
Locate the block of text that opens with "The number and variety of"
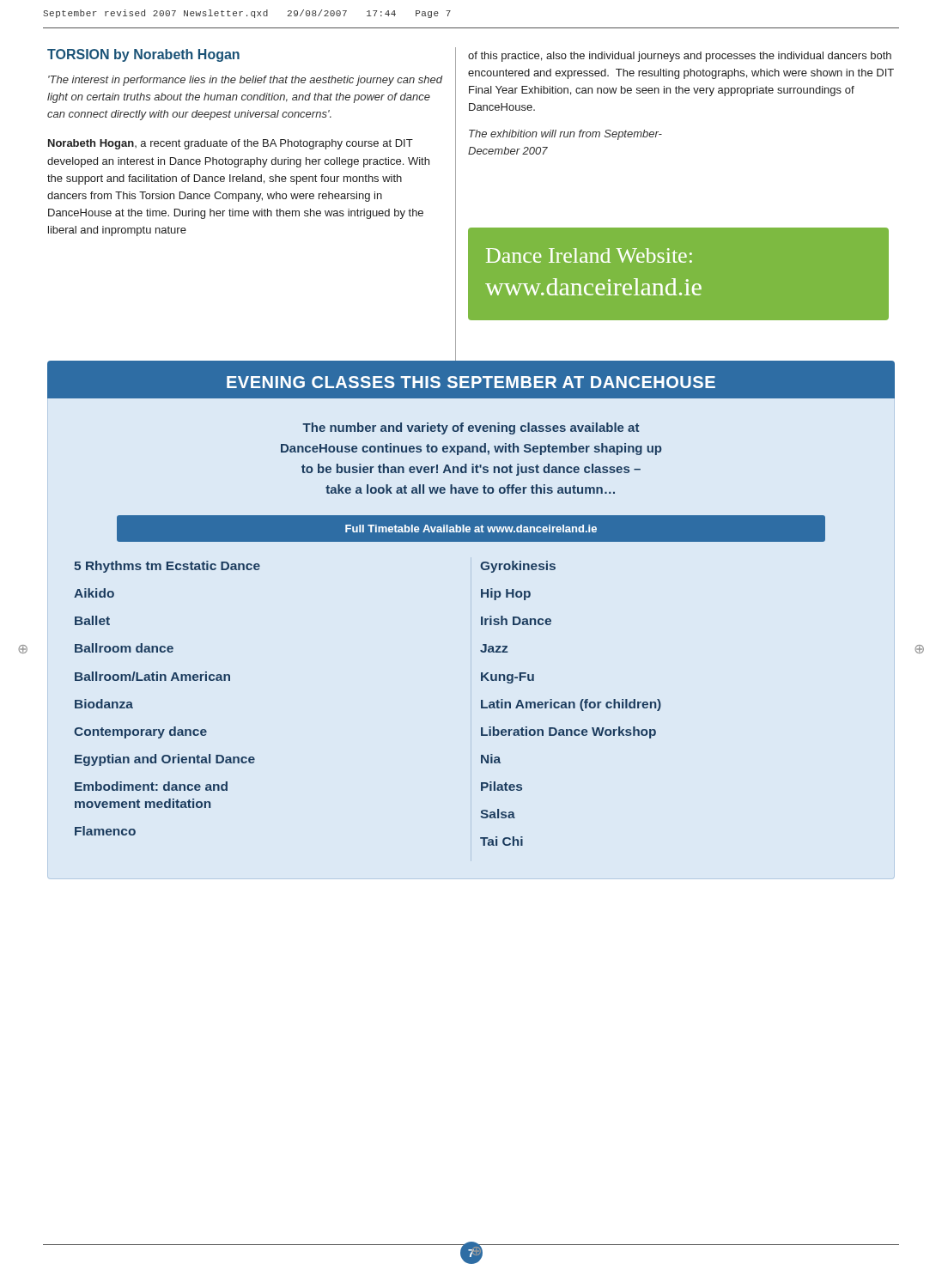coord(471,458)
